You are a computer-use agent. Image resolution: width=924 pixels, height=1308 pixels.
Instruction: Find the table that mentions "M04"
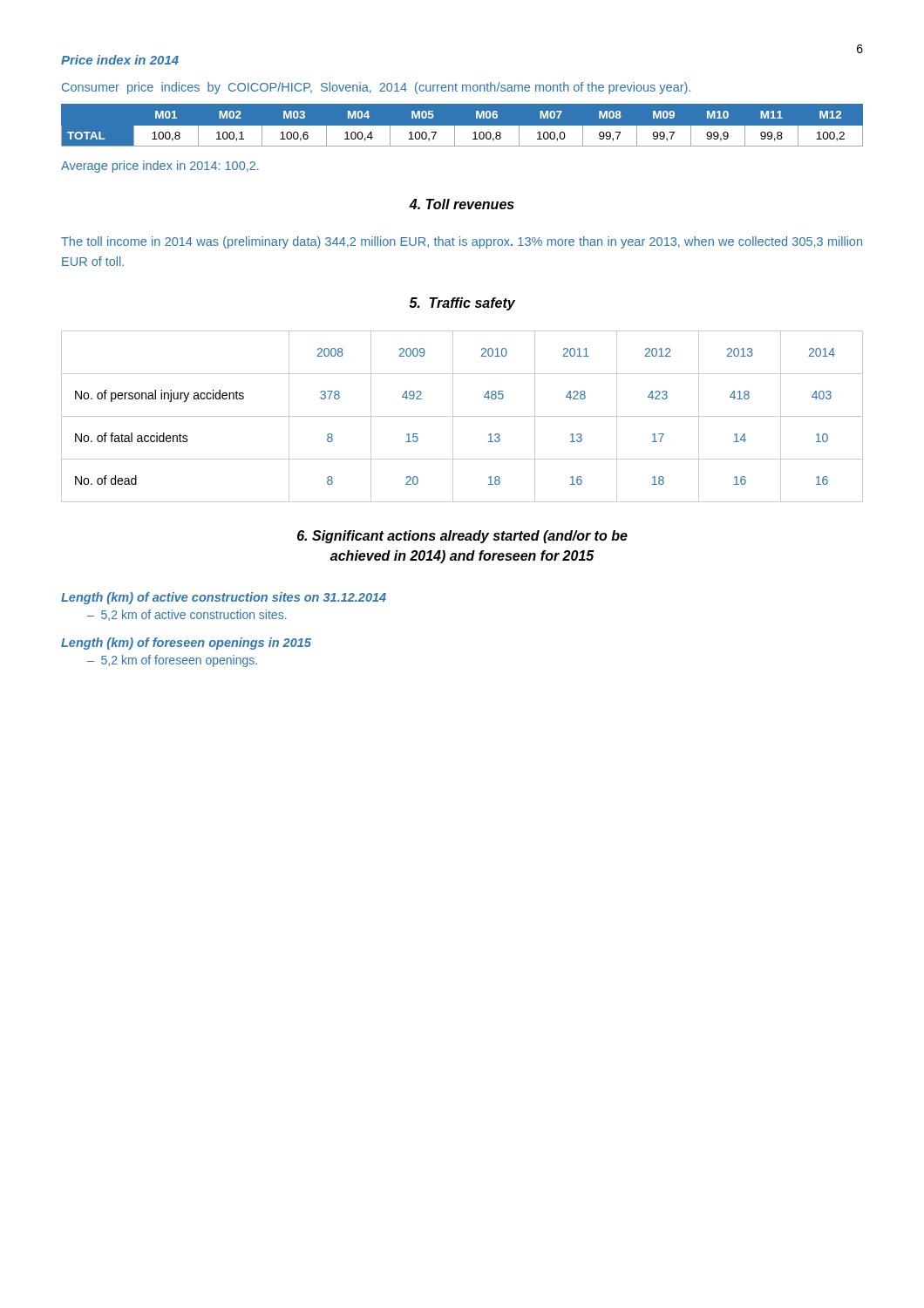click(x=462, y=126)
